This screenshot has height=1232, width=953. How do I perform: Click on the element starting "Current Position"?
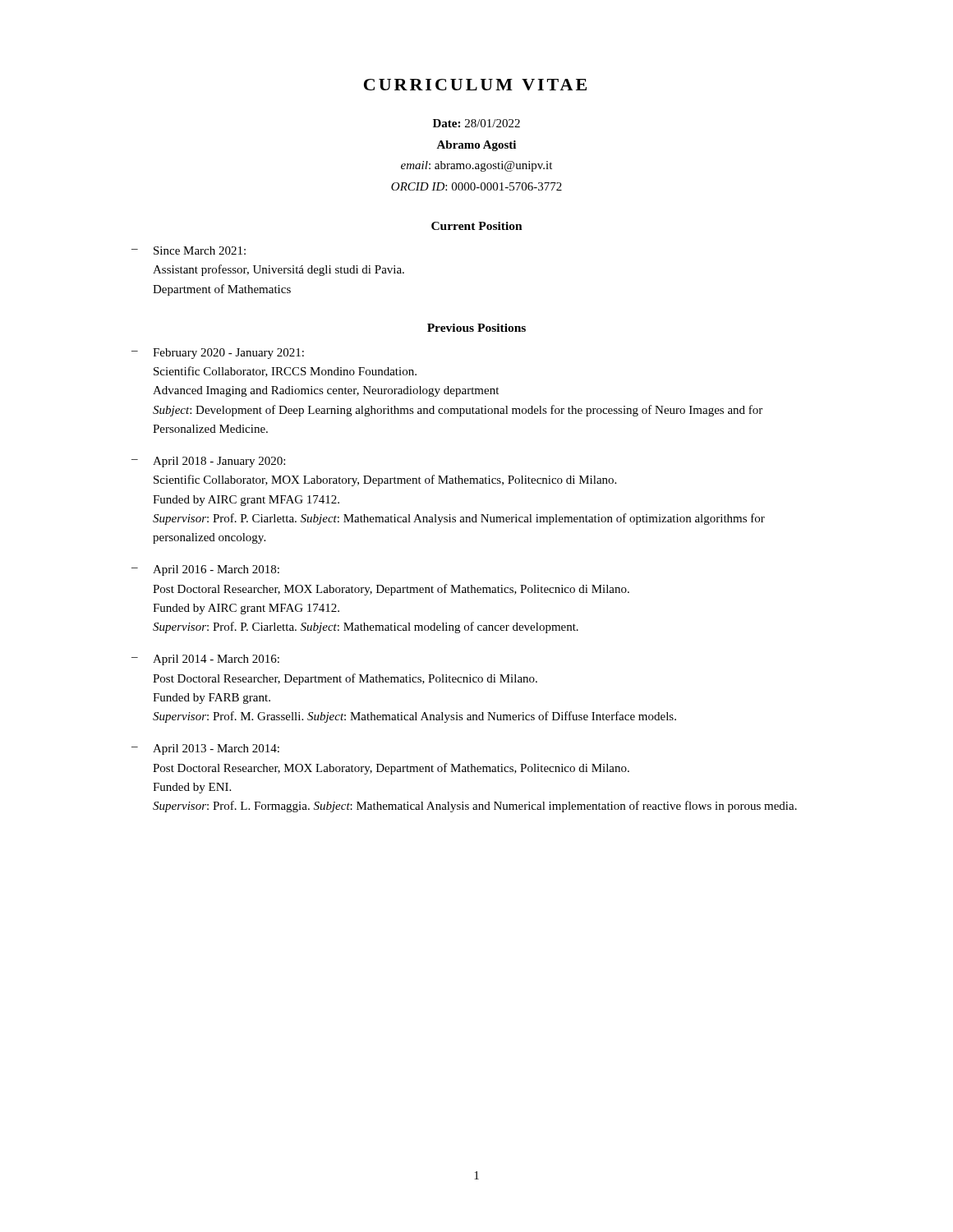click(x=476, y=225)
